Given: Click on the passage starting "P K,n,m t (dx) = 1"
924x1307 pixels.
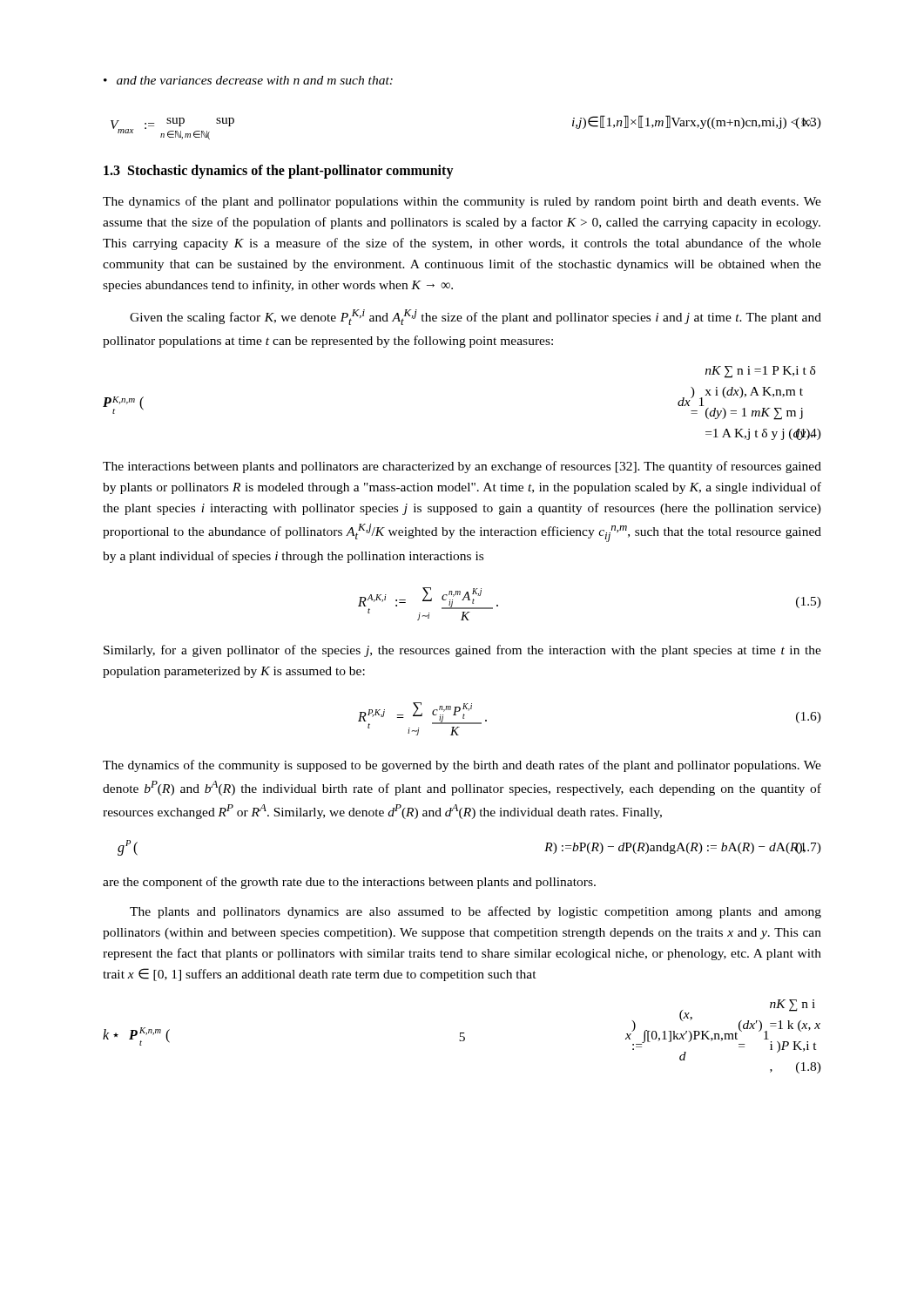Looking at the screenshot, I should point(760,372).
